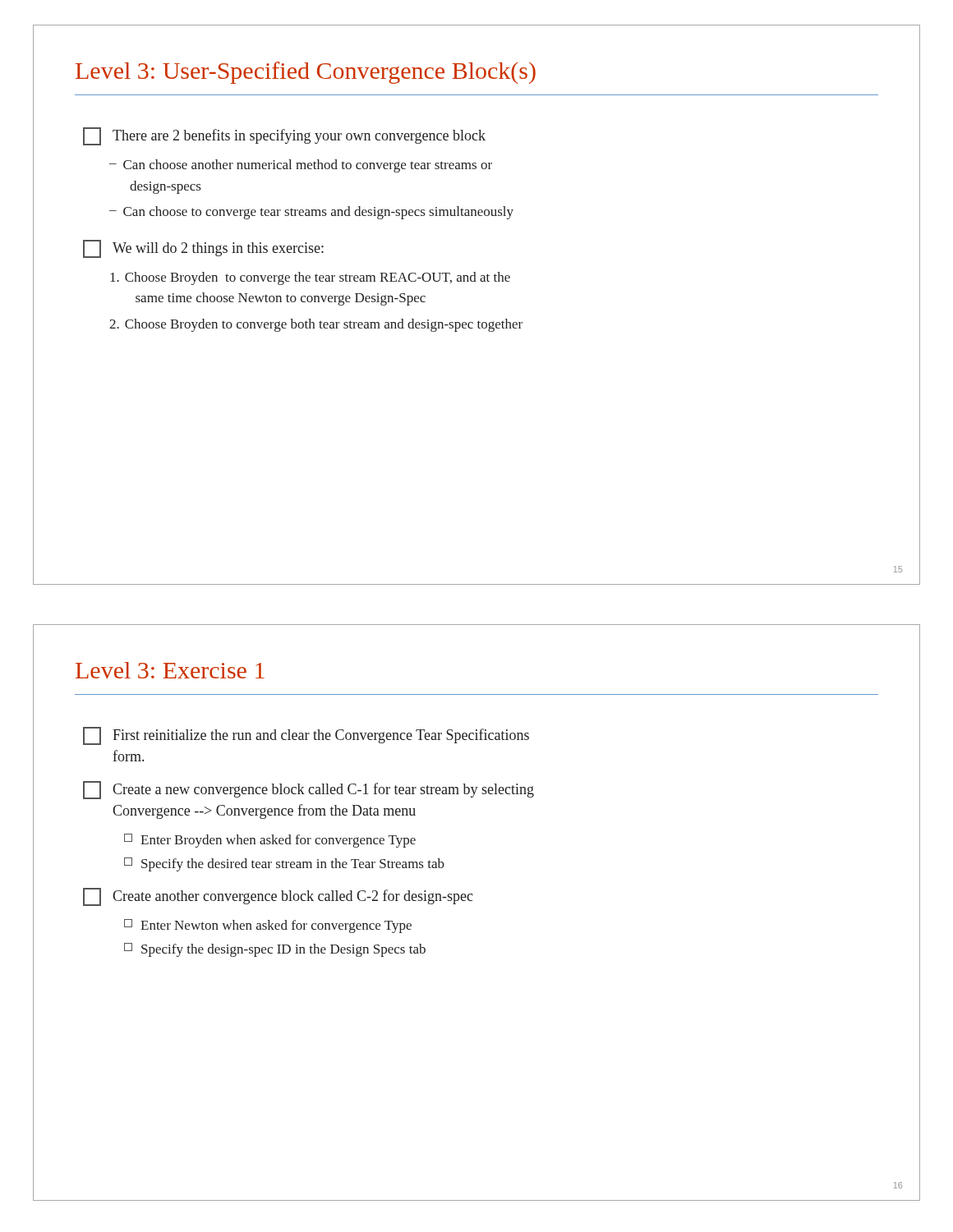Navigate to the block starting "Enter Broyden when asked for convergence Type"

(270, 840)
